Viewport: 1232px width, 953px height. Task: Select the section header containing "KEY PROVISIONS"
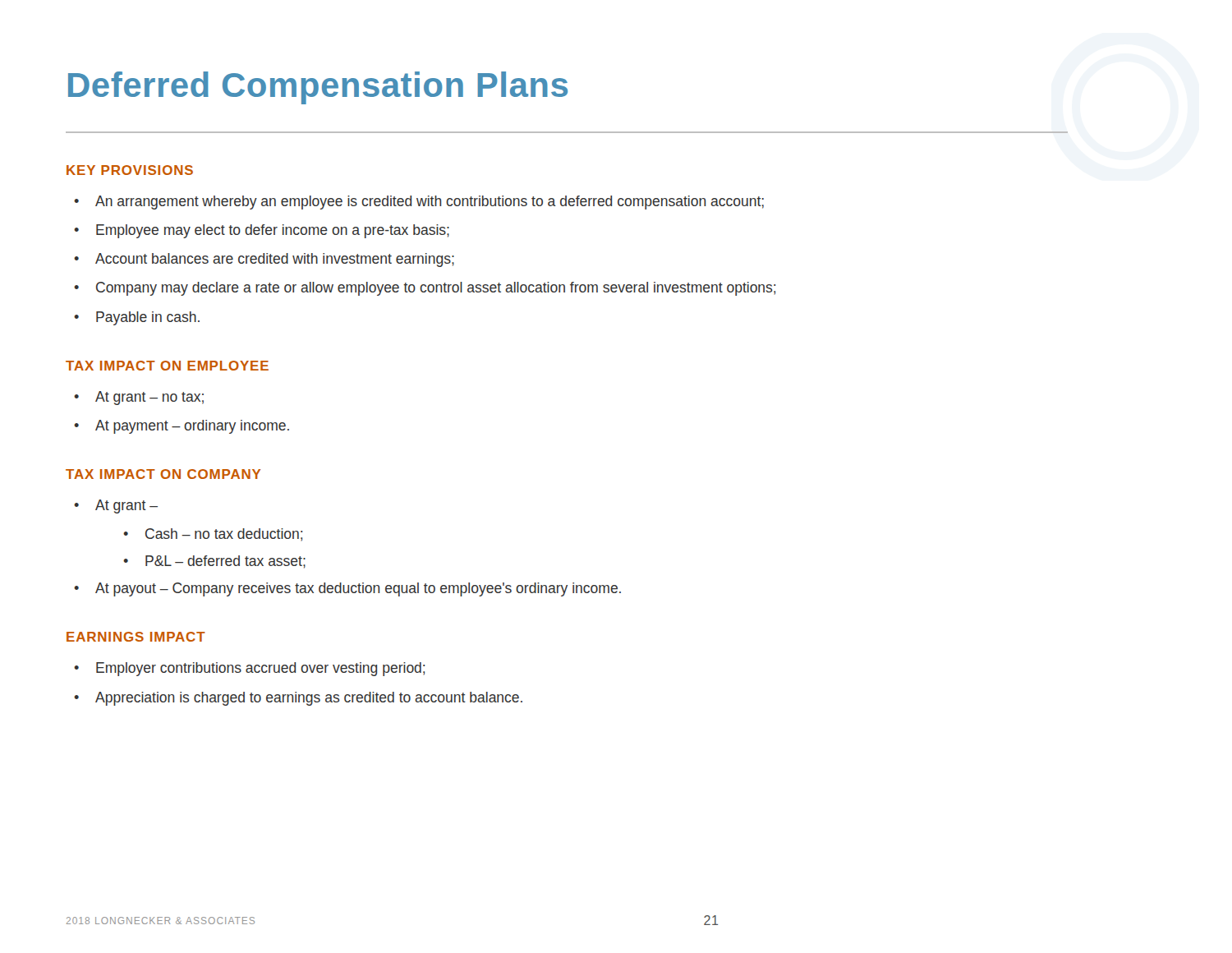(x=130, y=170)
